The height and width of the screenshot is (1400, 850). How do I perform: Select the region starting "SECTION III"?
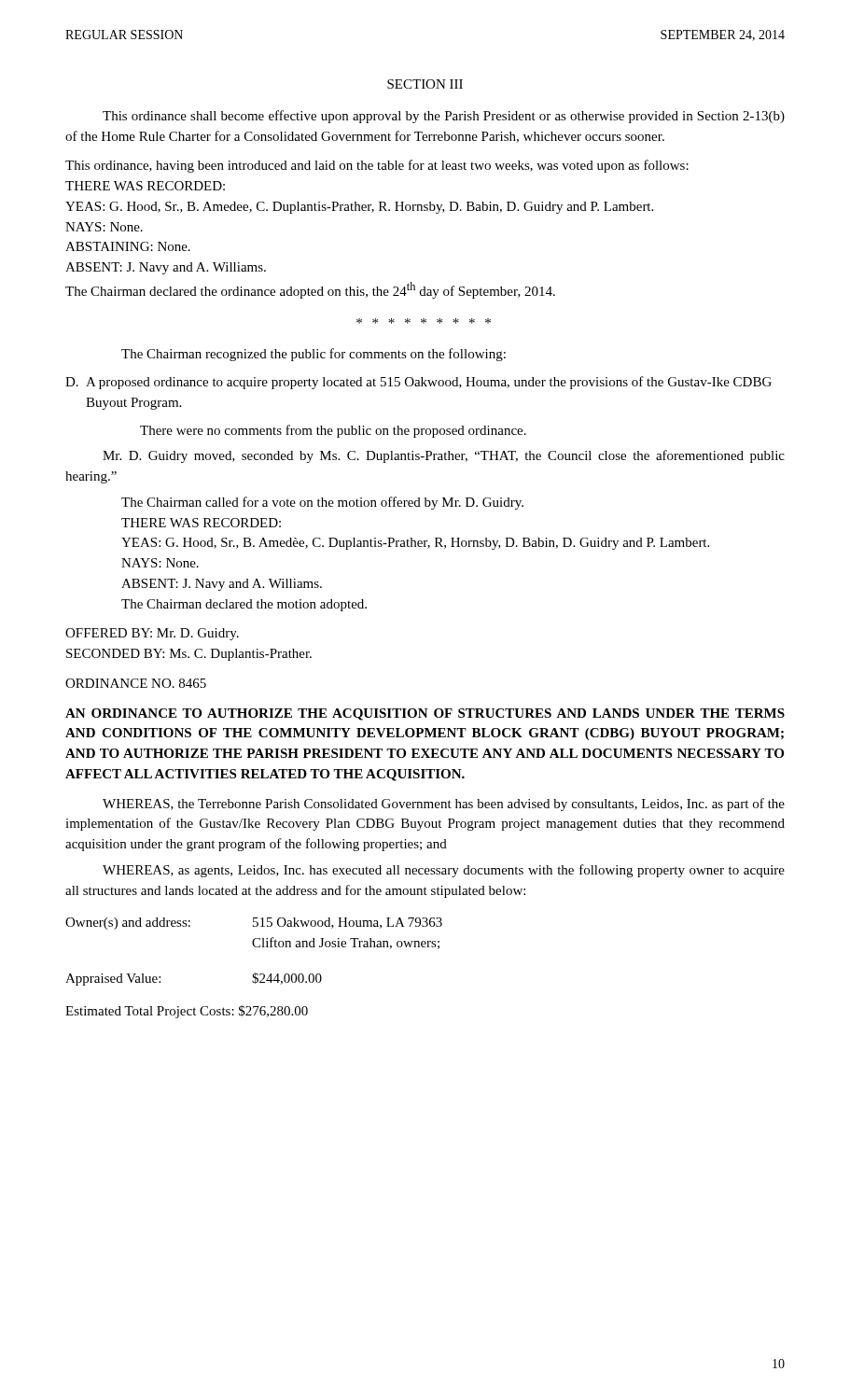(x=425, y=84)
